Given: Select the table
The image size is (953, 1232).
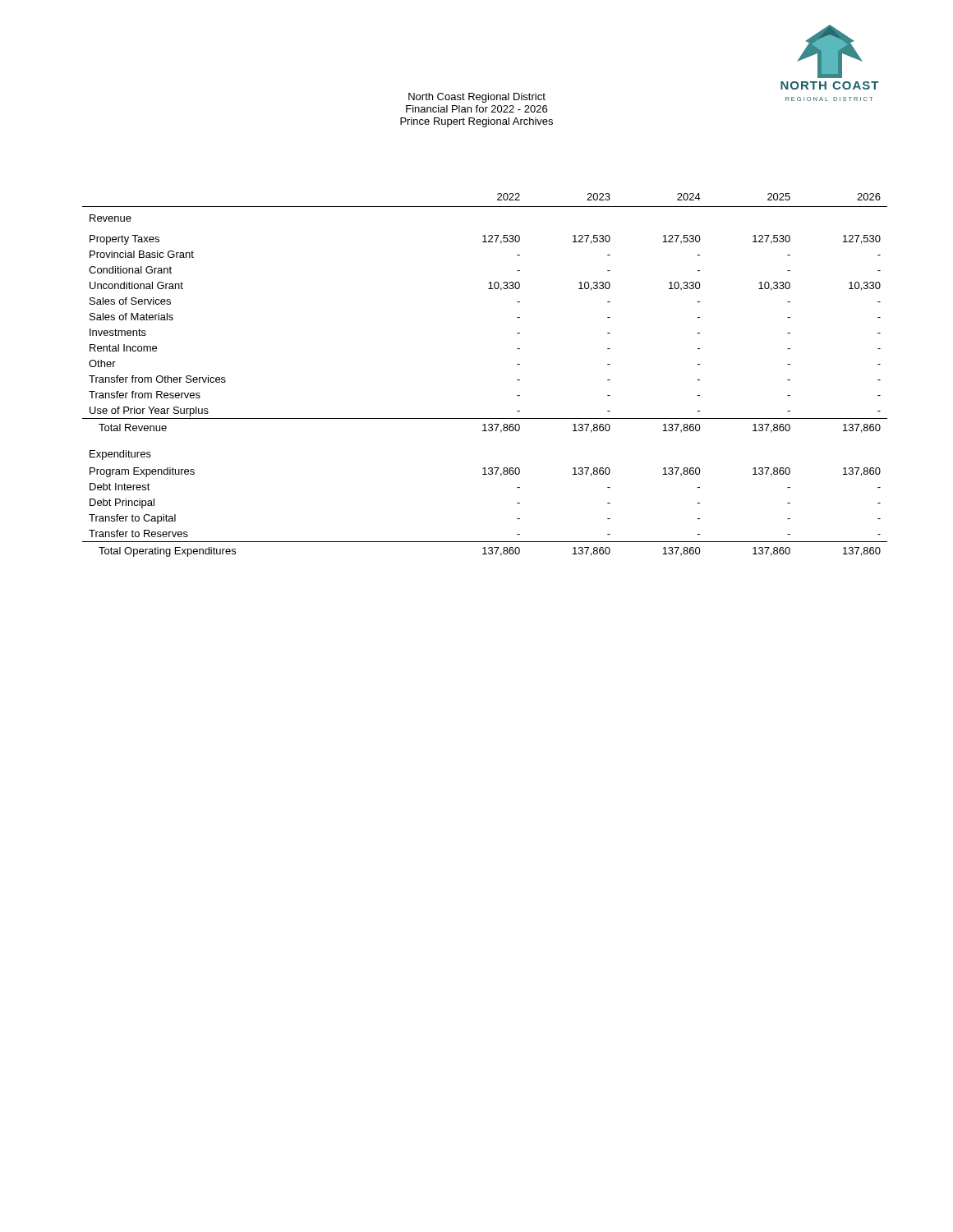Looking at the screenshot, I should (x=485, y=374).
